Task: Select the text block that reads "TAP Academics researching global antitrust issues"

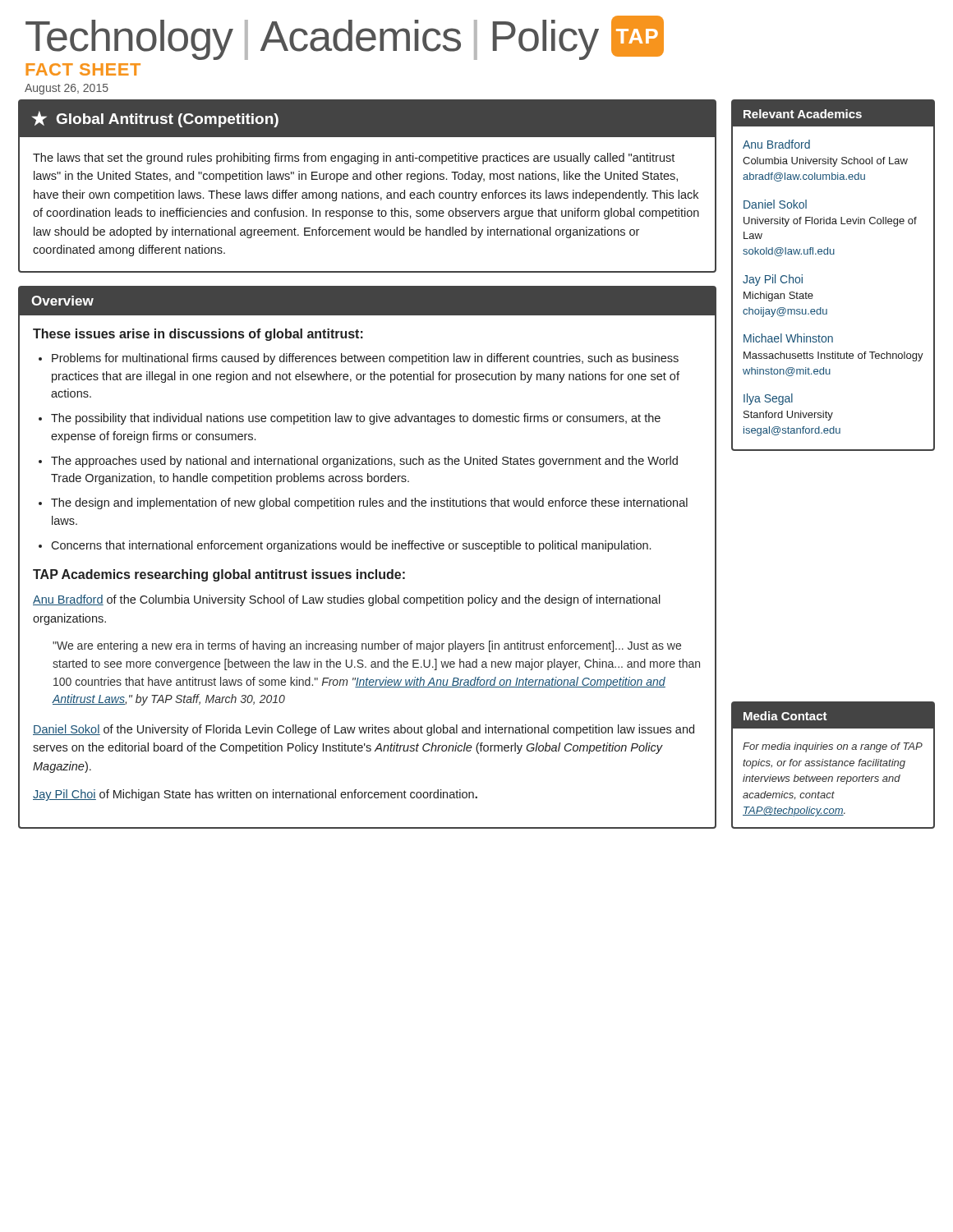Action: click(x=219, y=575)
